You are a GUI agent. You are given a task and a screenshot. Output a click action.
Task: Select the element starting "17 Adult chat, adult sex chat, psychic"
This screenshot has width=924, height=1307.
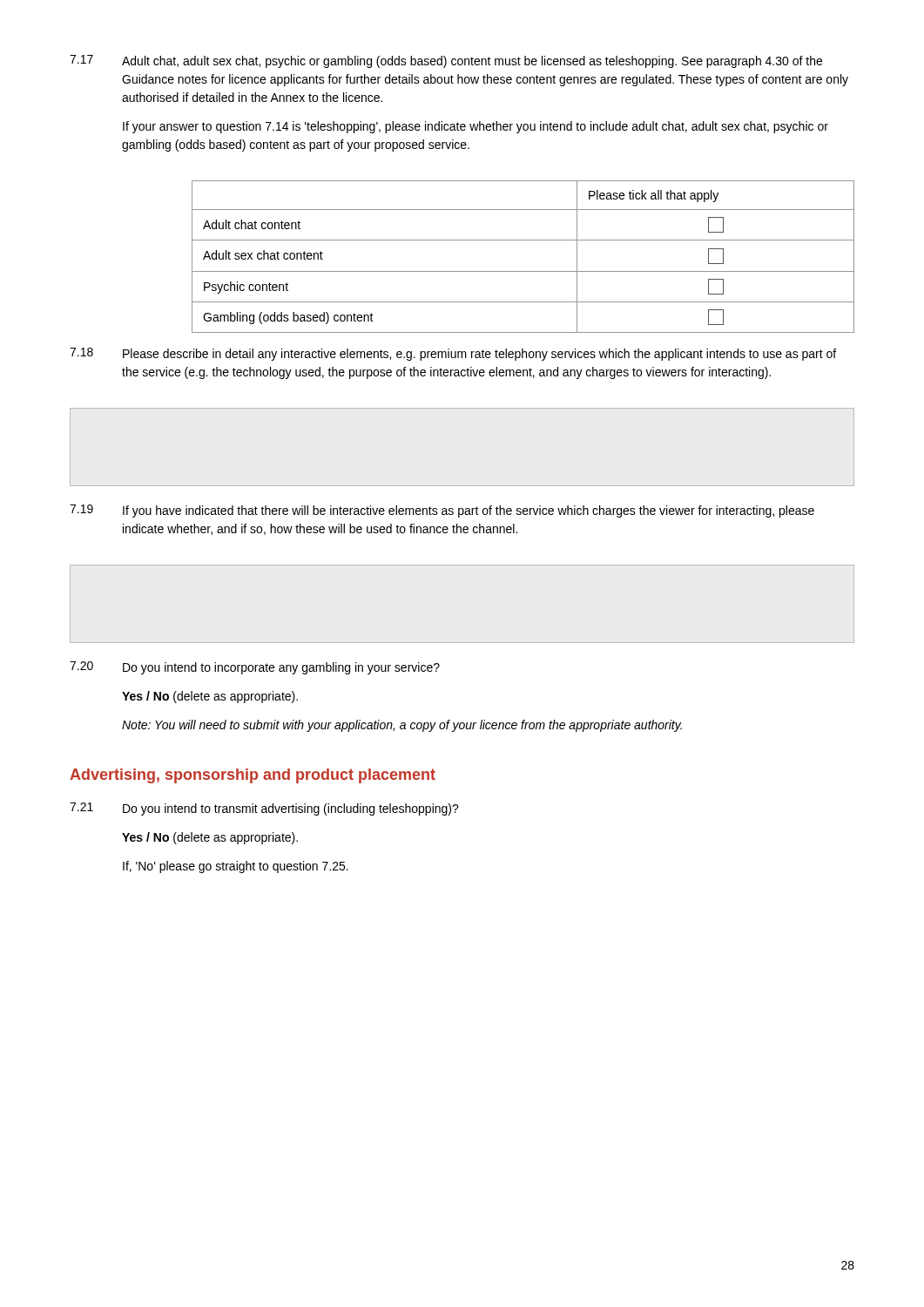click(x=446, y=61)
